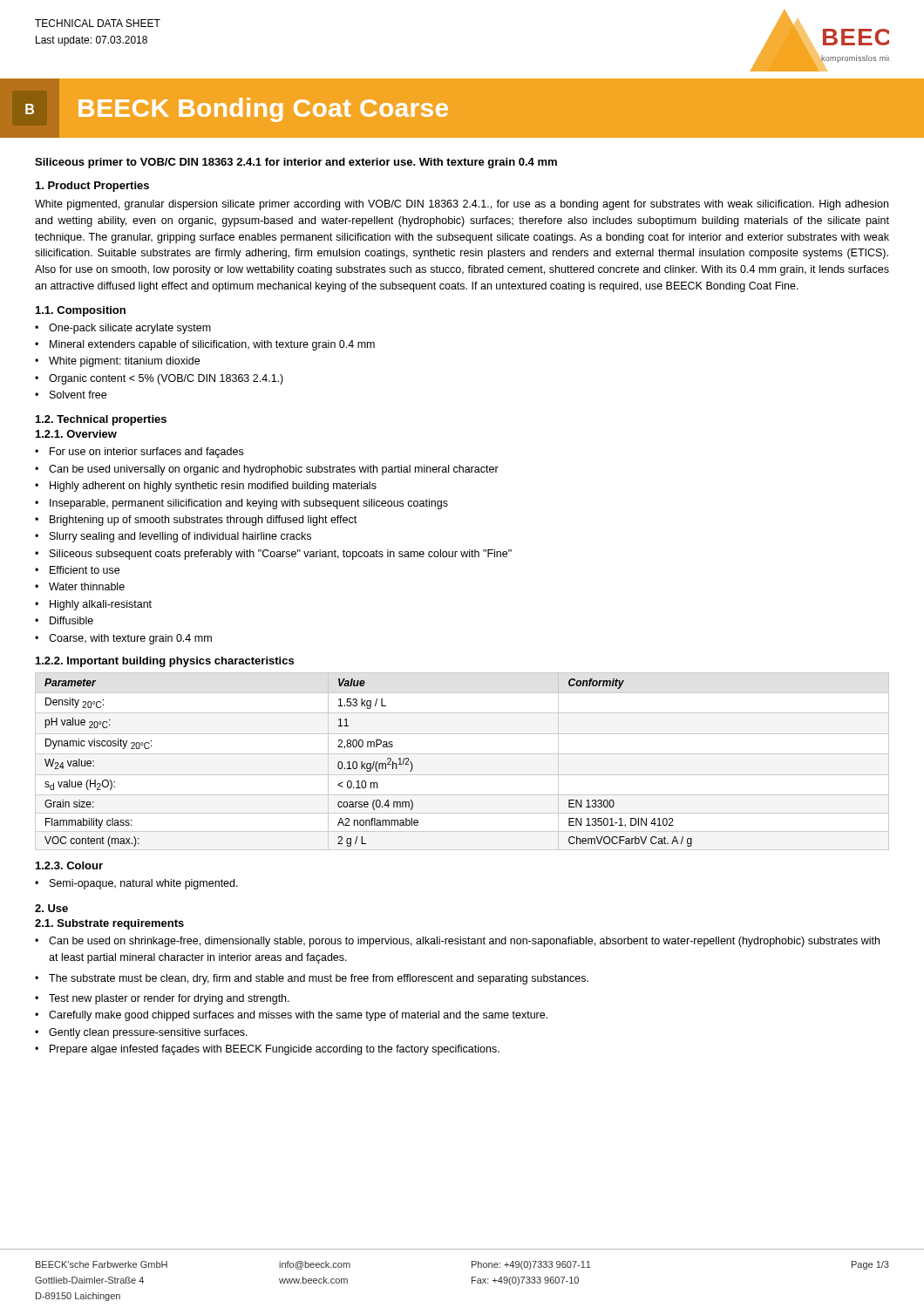Locate the logo
The image size is (924, 1308).
[x=819, y=40]
